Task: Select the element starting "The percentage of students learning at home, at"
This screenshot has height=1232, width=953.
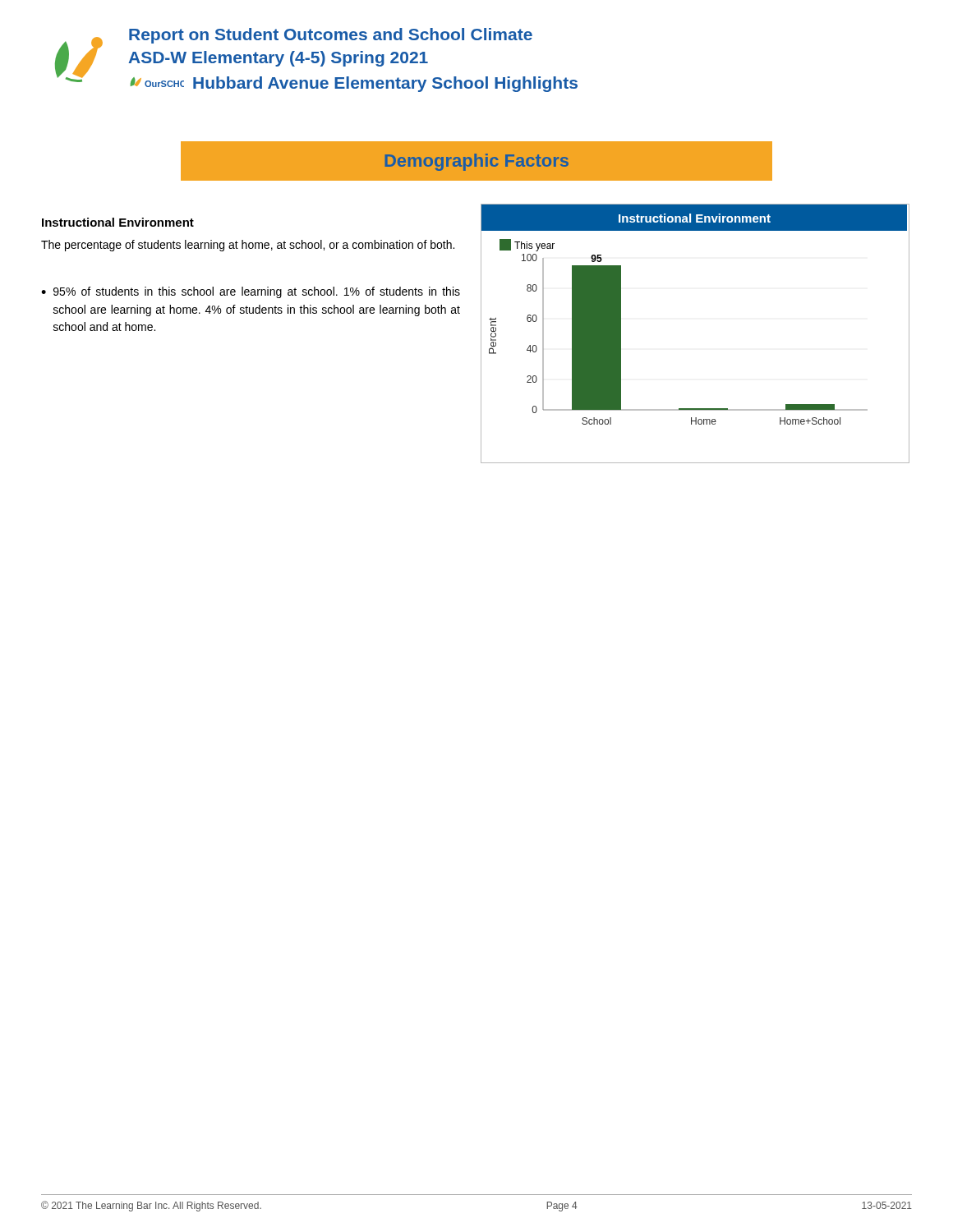Action: tap(248, 245)
